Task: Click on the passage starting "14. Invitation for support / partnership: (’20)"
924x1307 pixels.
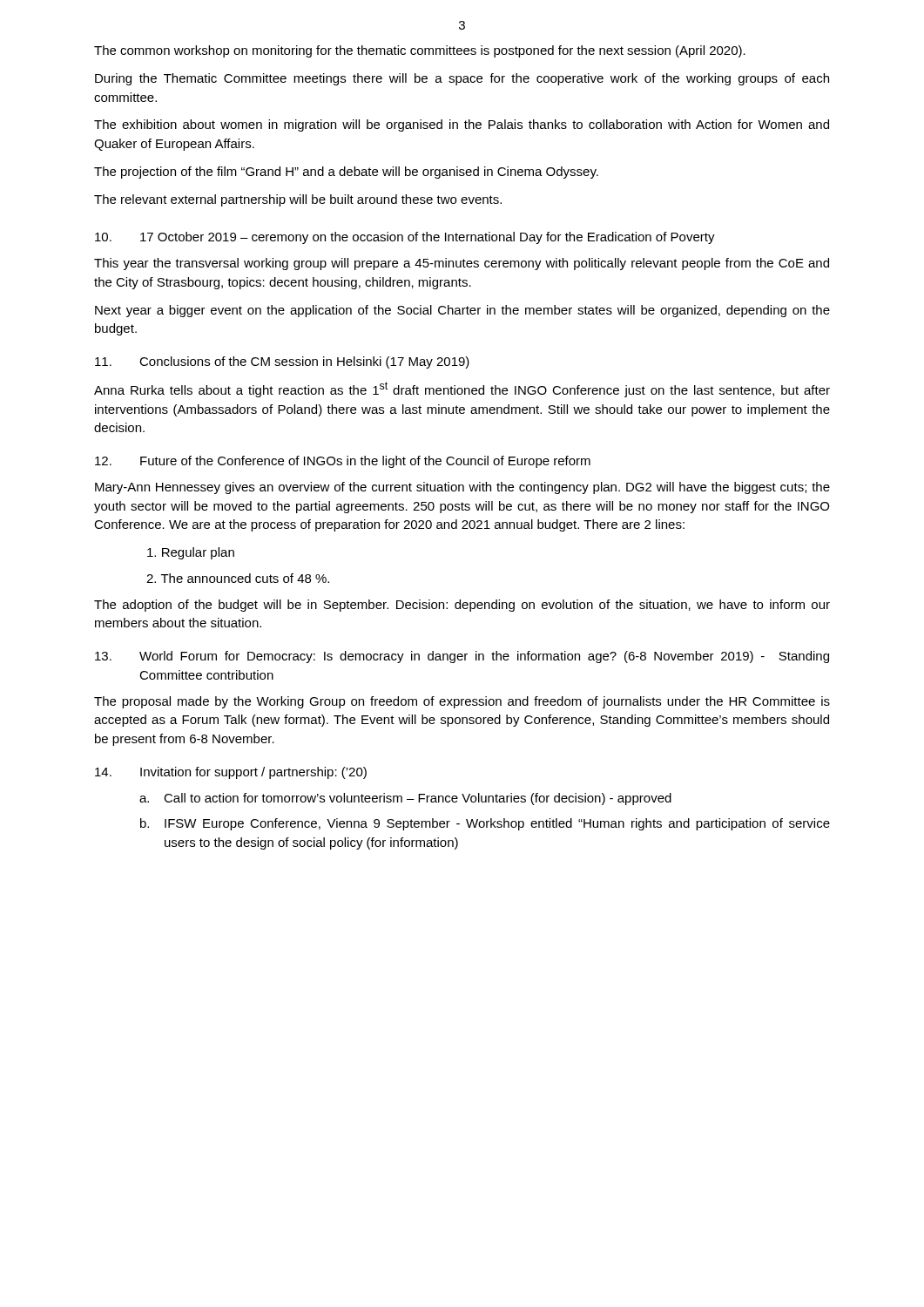Action: tap(231, 773)
